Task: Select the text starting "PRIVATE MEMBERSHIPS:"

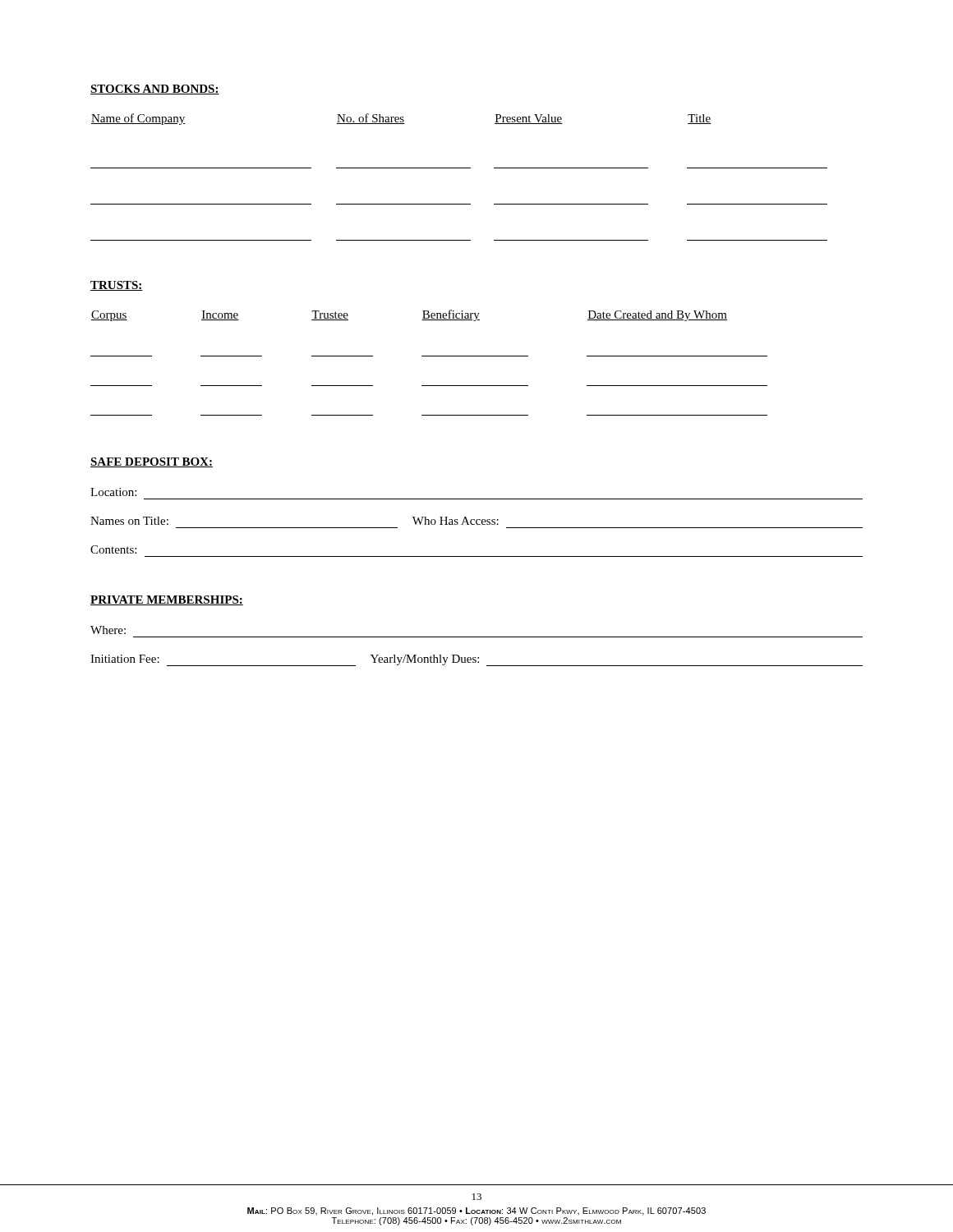Action: click(x=167, y=600)
